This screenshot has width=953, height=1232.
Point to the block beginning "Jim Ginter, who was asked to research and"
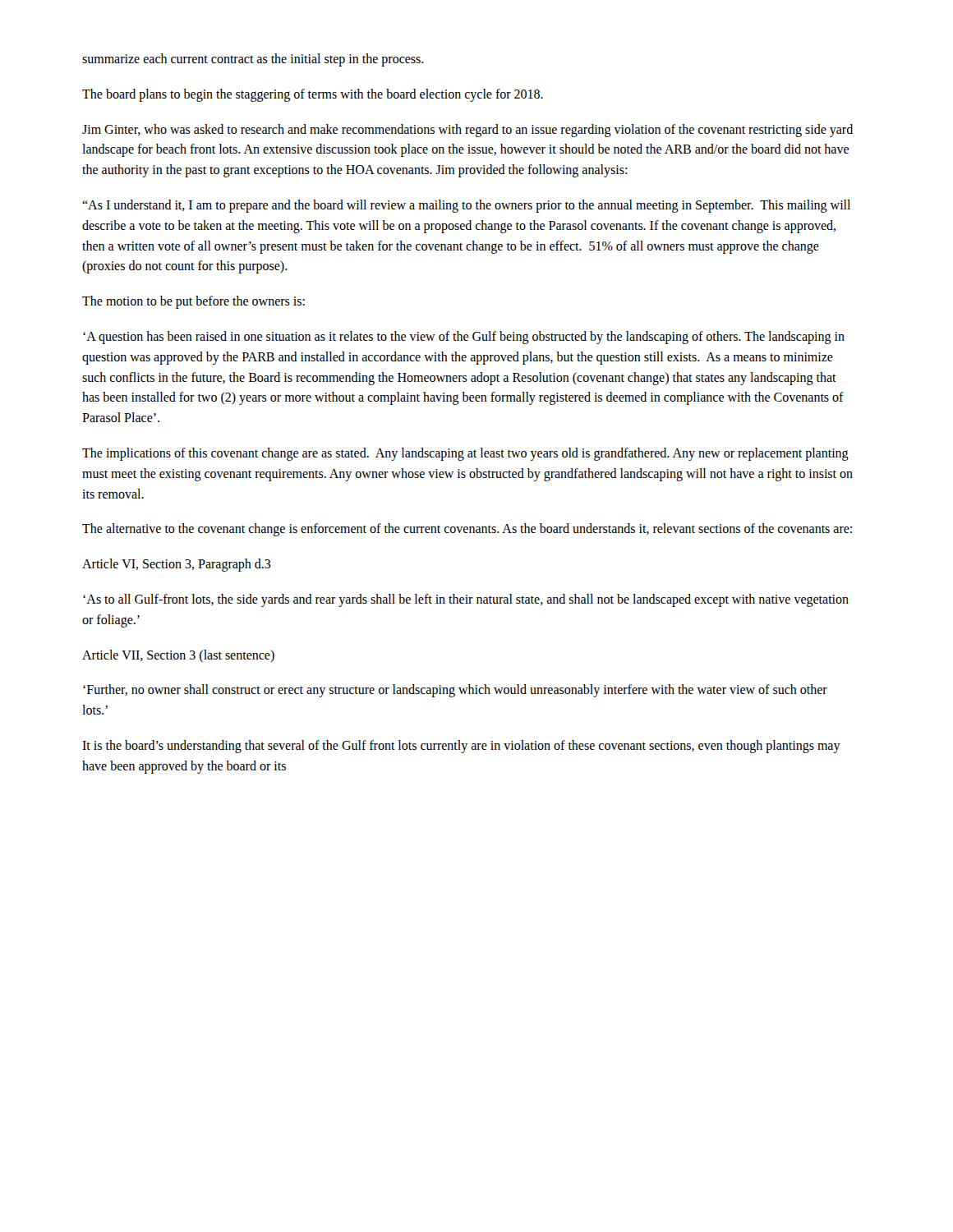click(468, 149)
